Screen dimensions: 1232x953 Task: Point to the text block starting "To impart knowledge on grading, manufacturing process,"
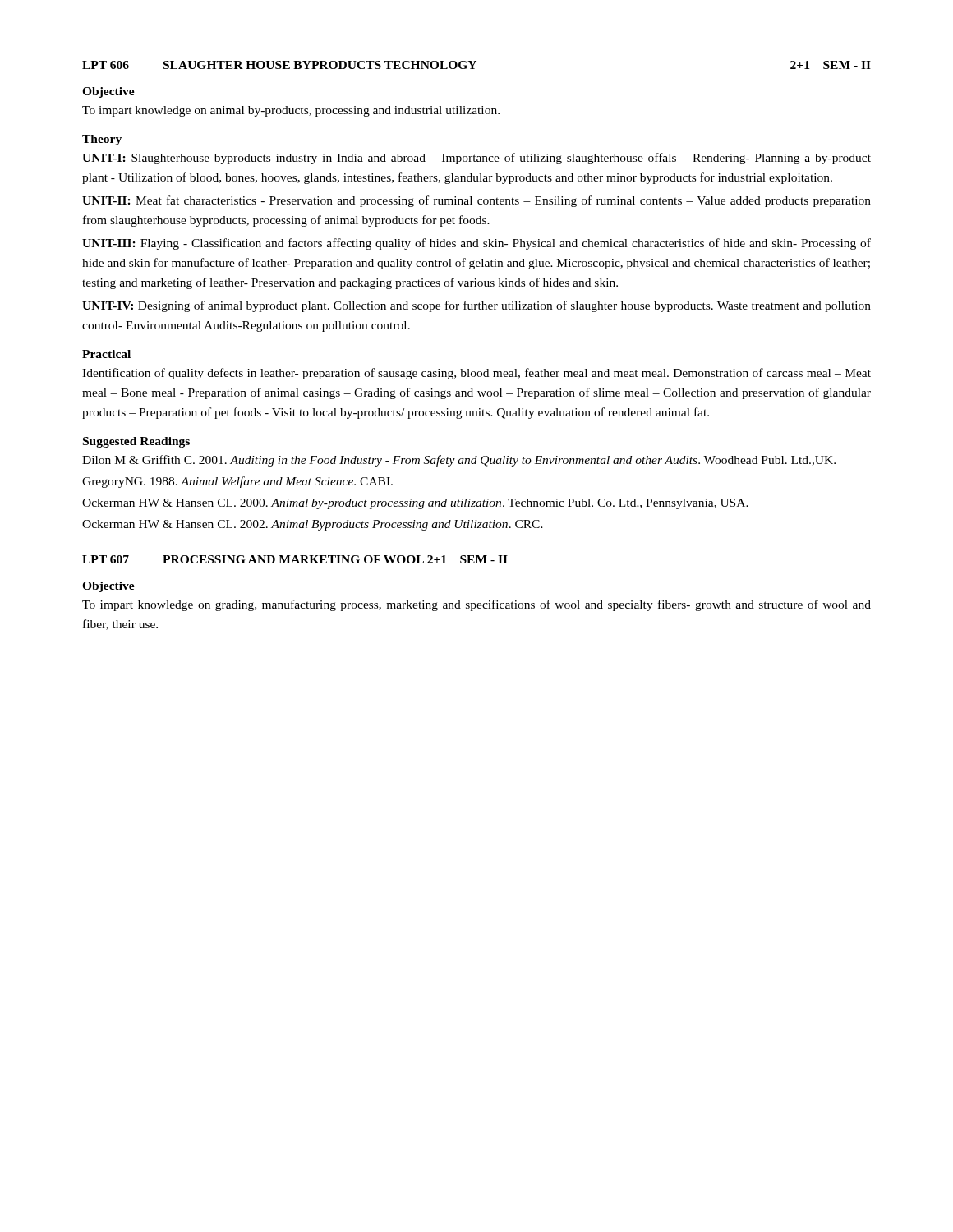pyautogui.click(x=476, y=614)
